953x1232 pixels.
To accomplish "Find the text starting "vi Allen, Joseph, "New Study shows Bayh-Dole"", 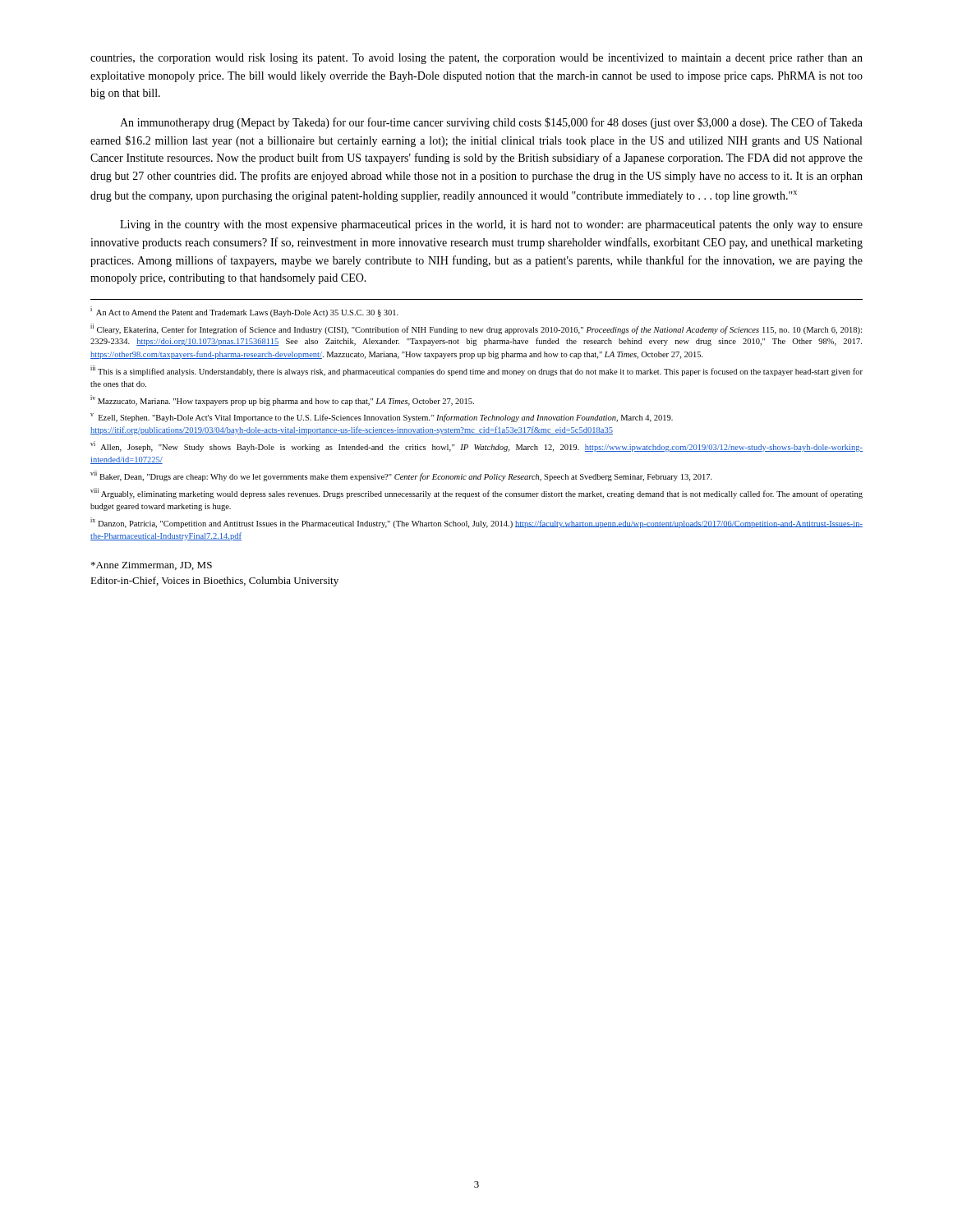I will pos(476,452).
